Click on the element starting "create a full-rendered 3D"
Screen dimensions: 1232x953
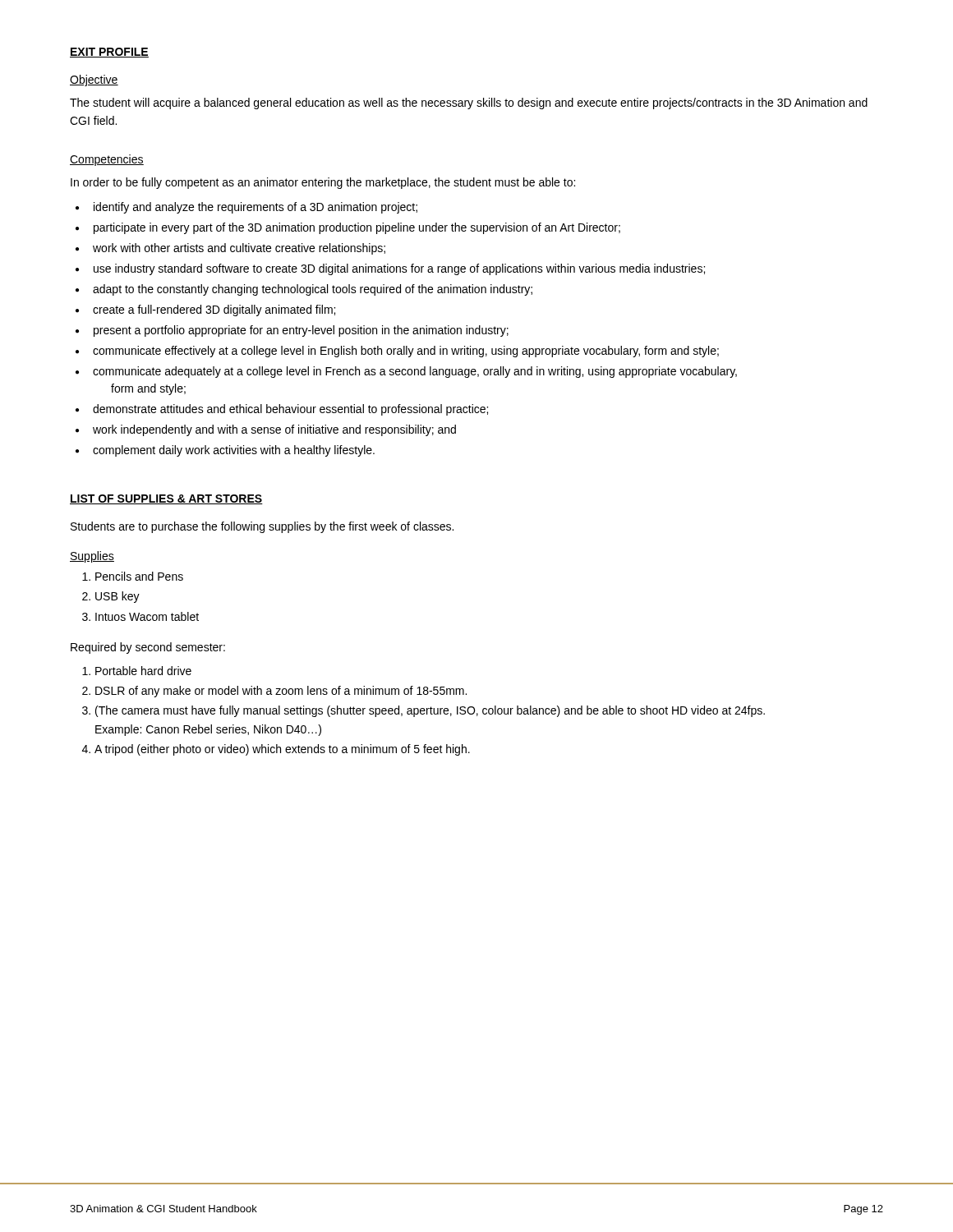[215, 310]
